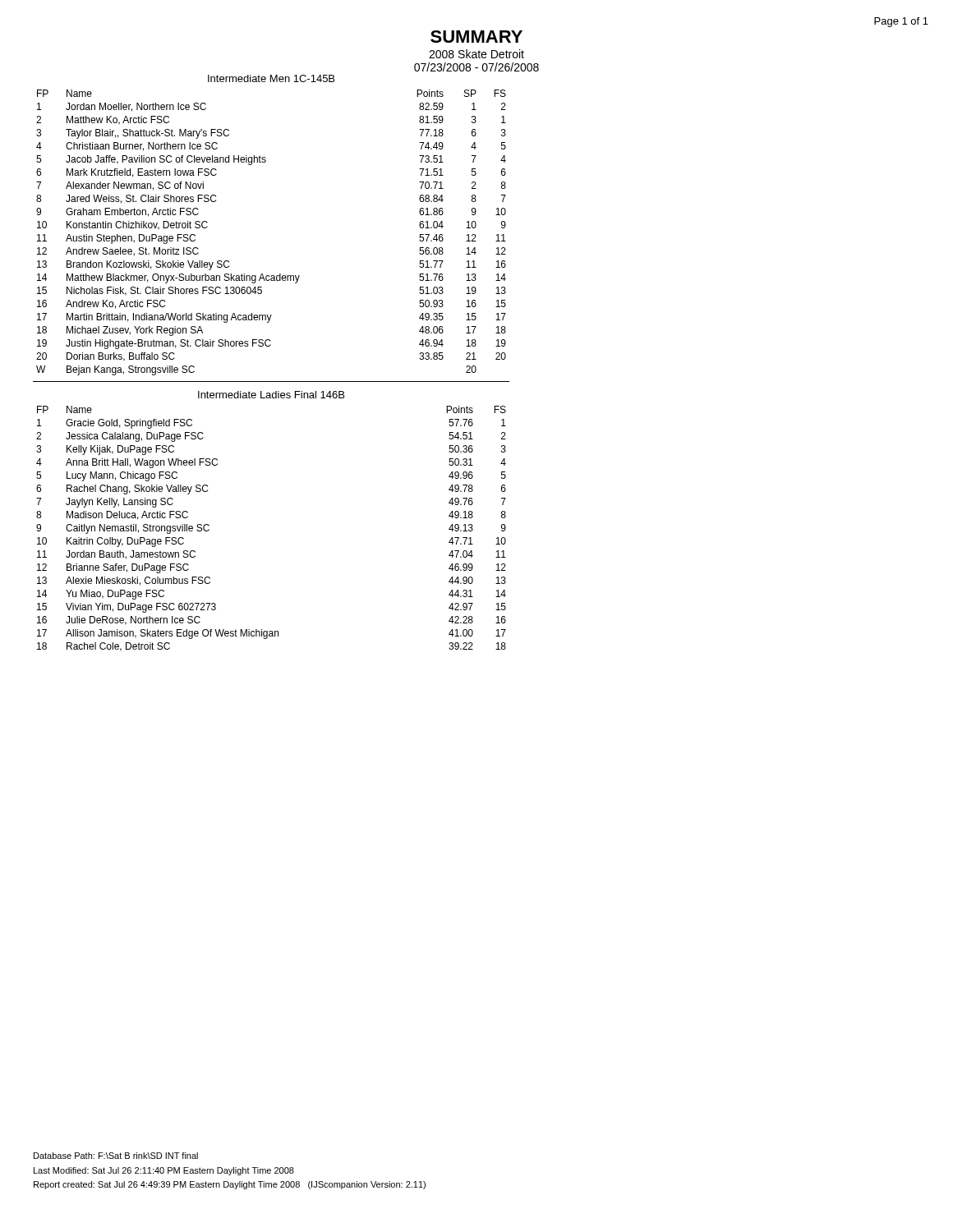Select the section header that reads "Intermediate Ladies Final 146B"
This screenshot has width=953, height=1232.
point(271,395)
